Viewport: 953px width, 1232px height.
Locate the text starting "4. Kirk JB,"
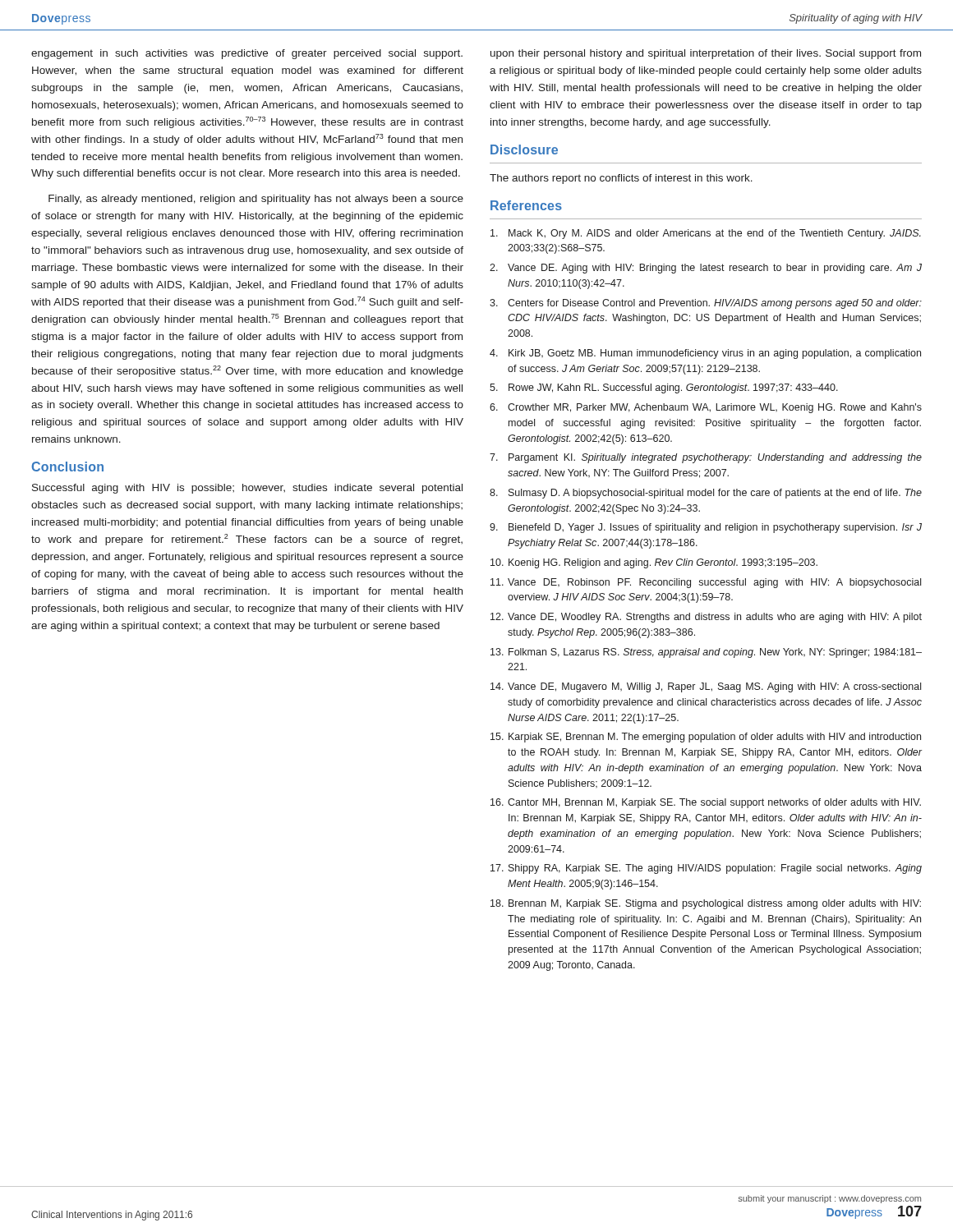pos(706,361)
